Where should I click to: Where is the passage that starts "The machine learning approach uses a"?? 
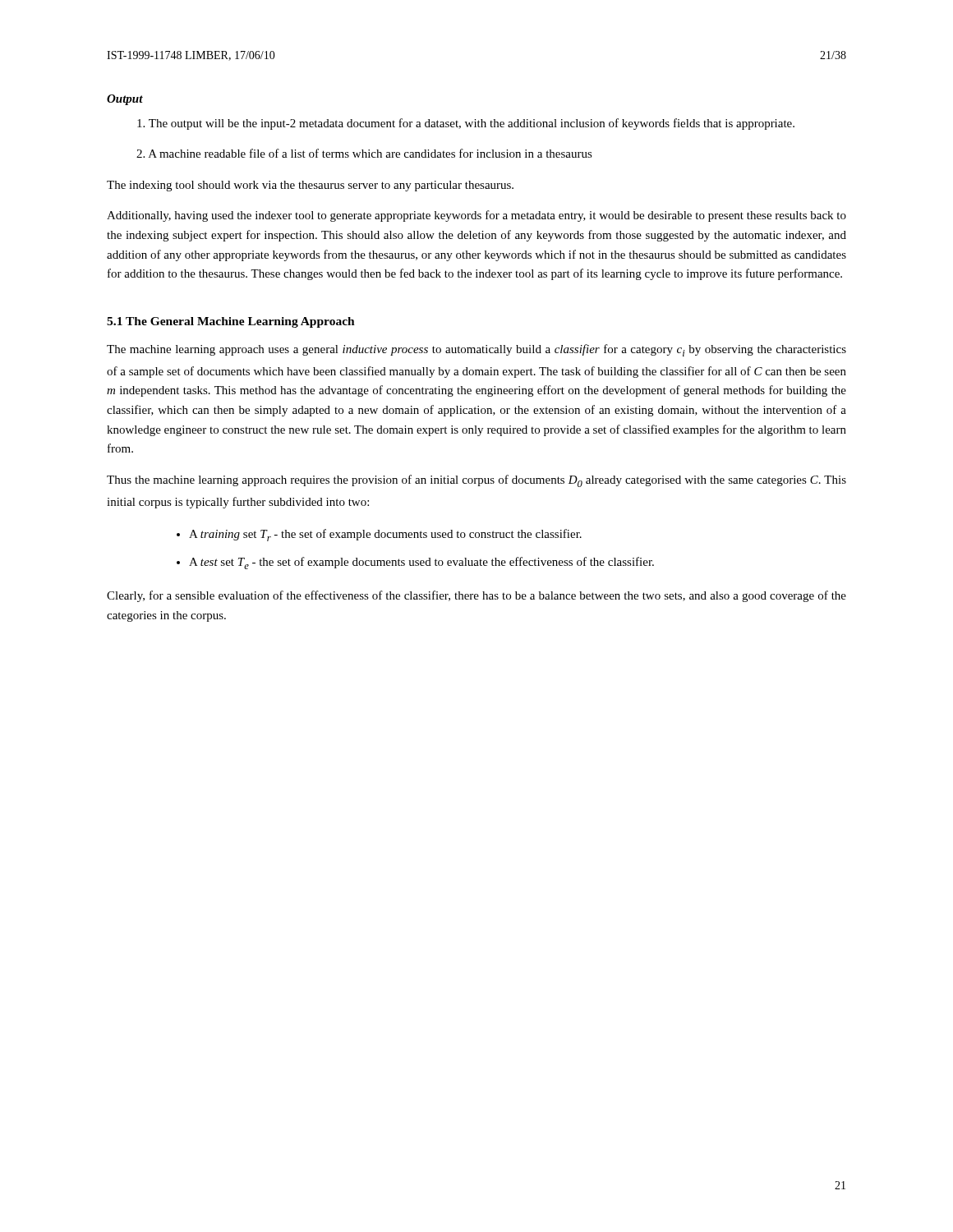coord(476,399)
